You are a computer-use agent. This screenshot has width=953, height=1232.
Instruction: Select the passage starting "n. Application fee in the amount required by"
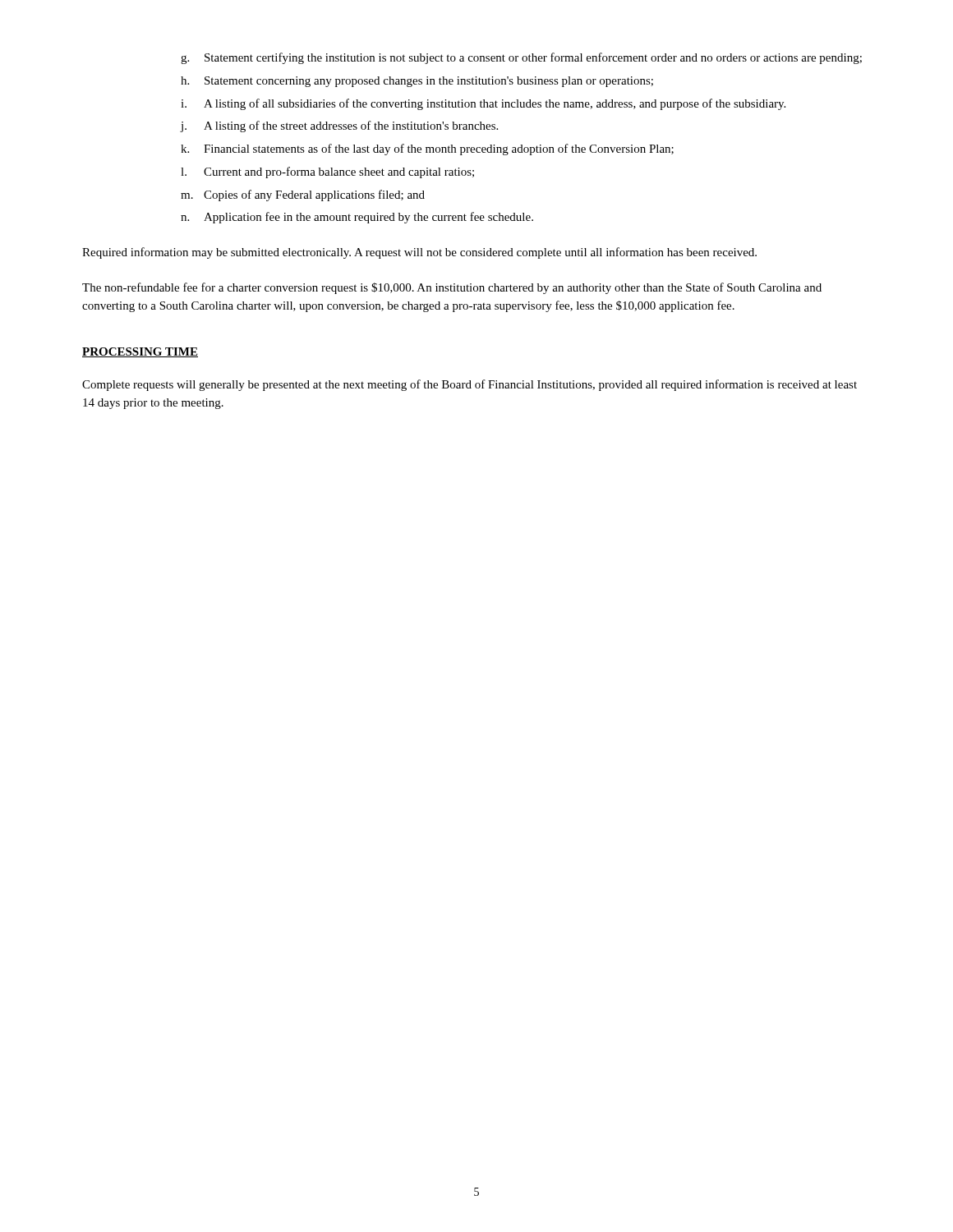526,218
